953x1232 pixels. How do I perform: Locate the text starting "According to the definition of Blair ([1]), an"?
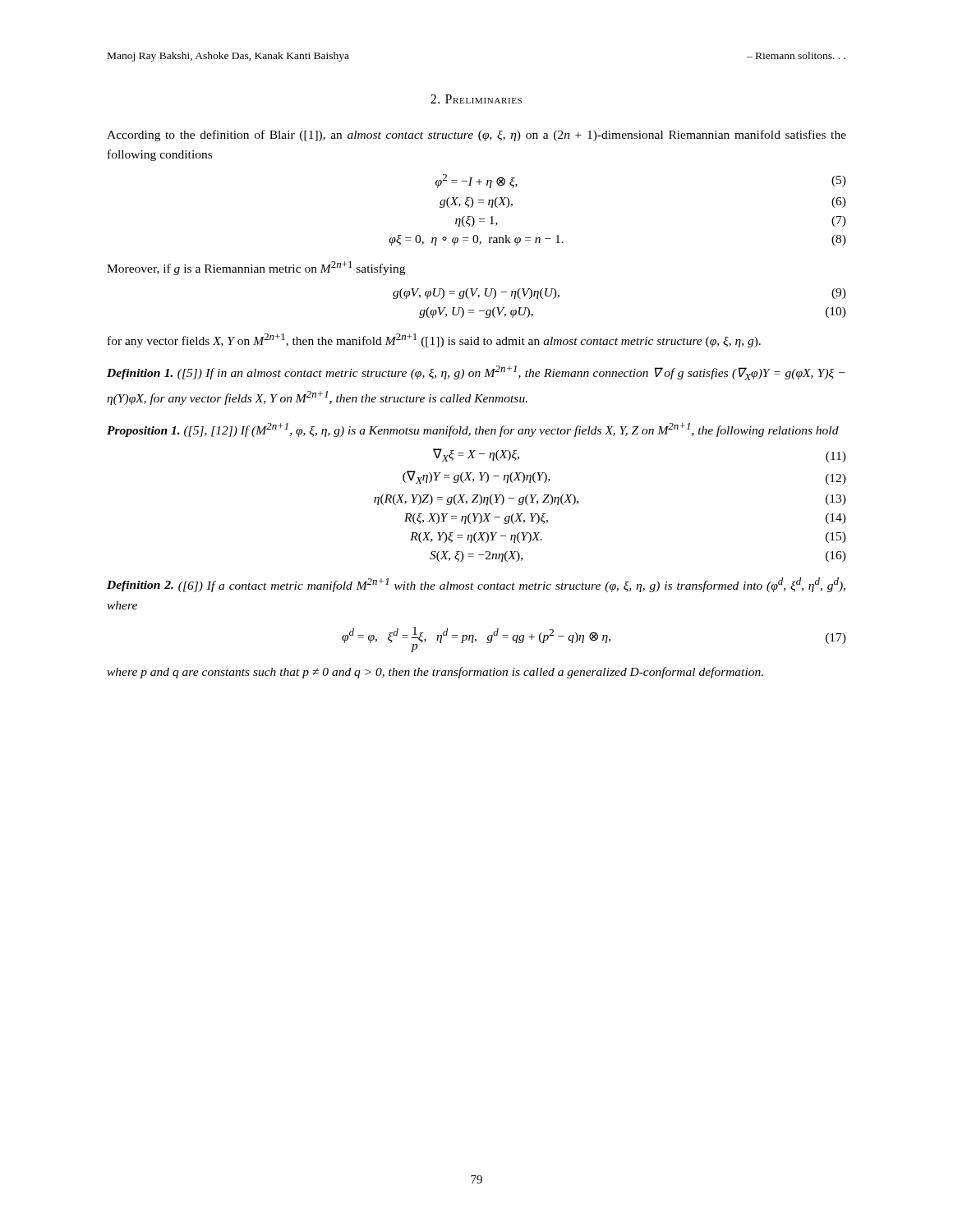pyautogui.click(x=476, y=144)
